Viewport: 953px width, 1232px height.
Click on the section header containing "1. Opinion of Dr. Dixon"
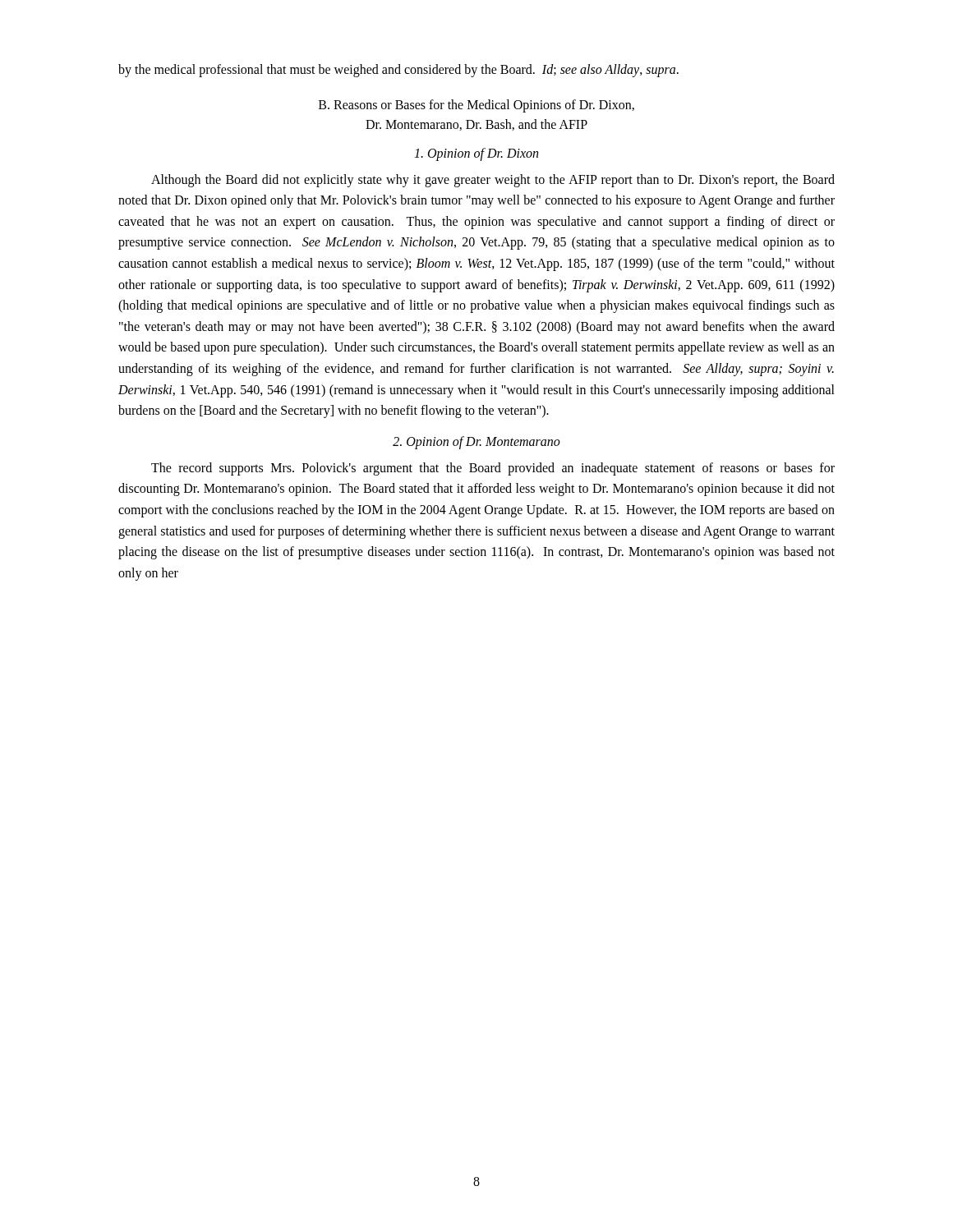pos(476,153)
